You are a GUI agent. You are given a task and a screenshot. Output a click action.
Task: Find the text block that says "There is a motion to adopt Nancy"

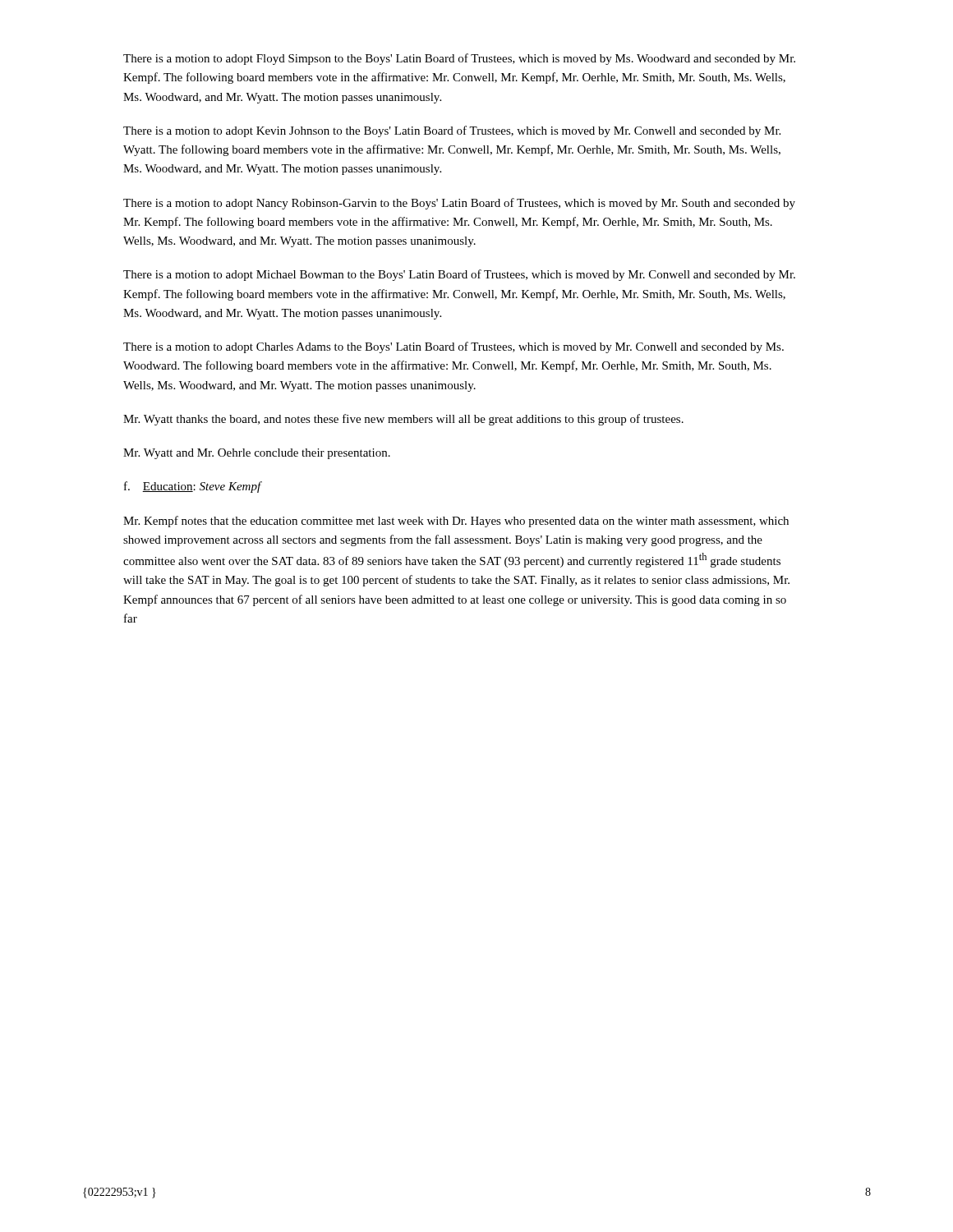pos(459,222)
